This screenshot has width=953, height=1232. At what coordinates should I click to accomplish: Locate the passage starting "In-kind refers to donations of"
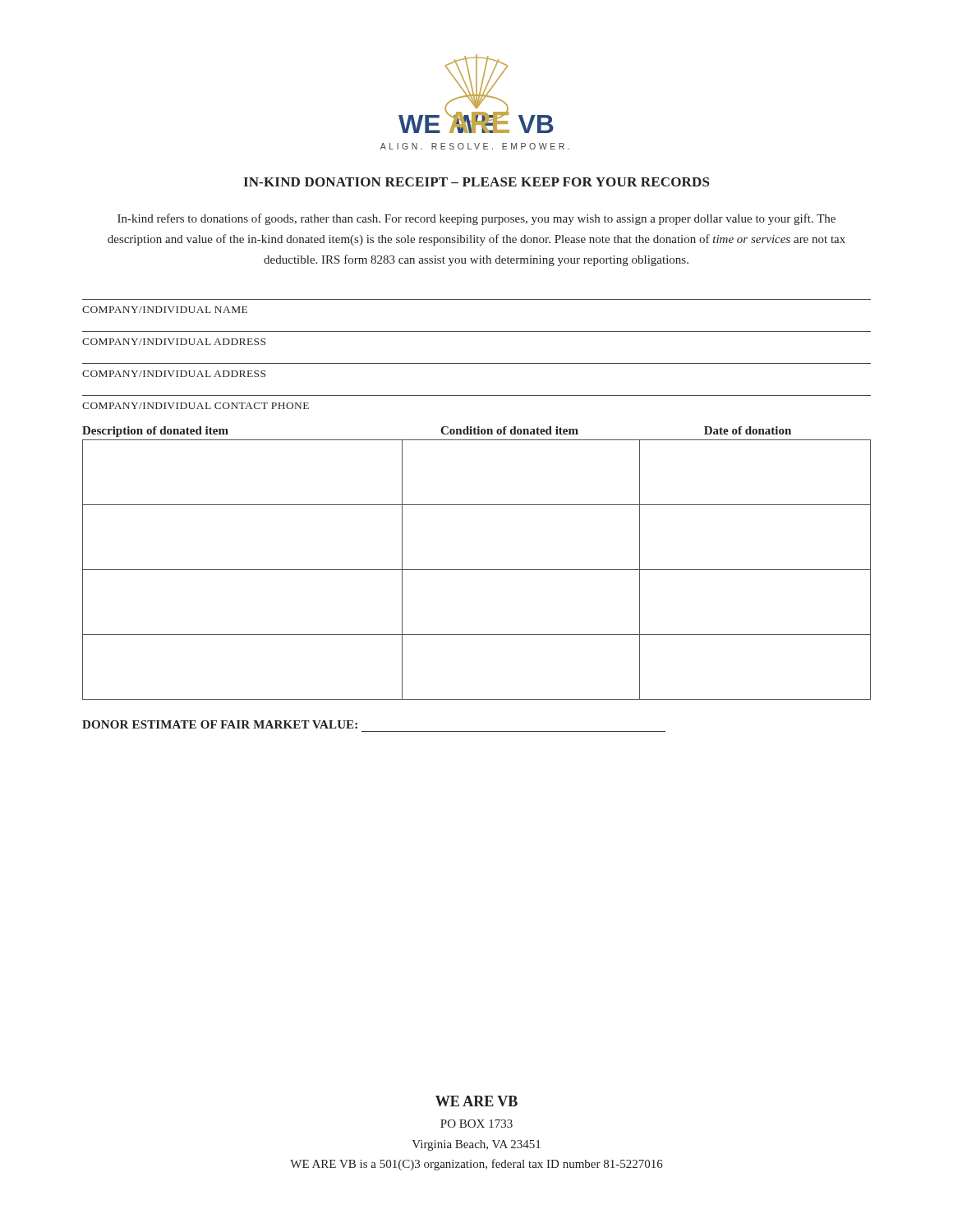coord(476,239)
